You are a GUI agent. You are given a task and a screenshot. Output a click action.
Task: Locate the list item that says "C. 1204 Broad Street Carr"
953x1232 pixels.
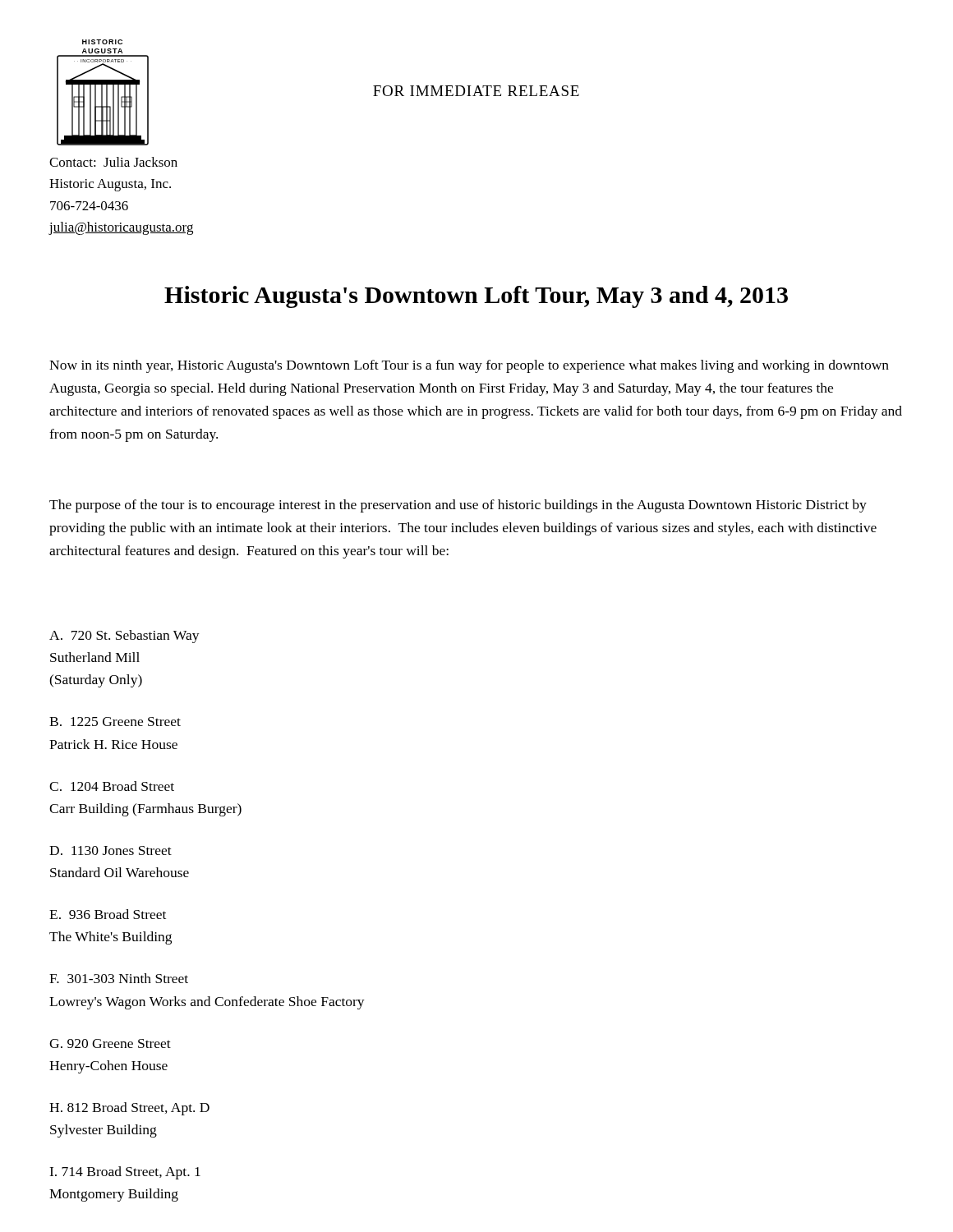point(146,797)
